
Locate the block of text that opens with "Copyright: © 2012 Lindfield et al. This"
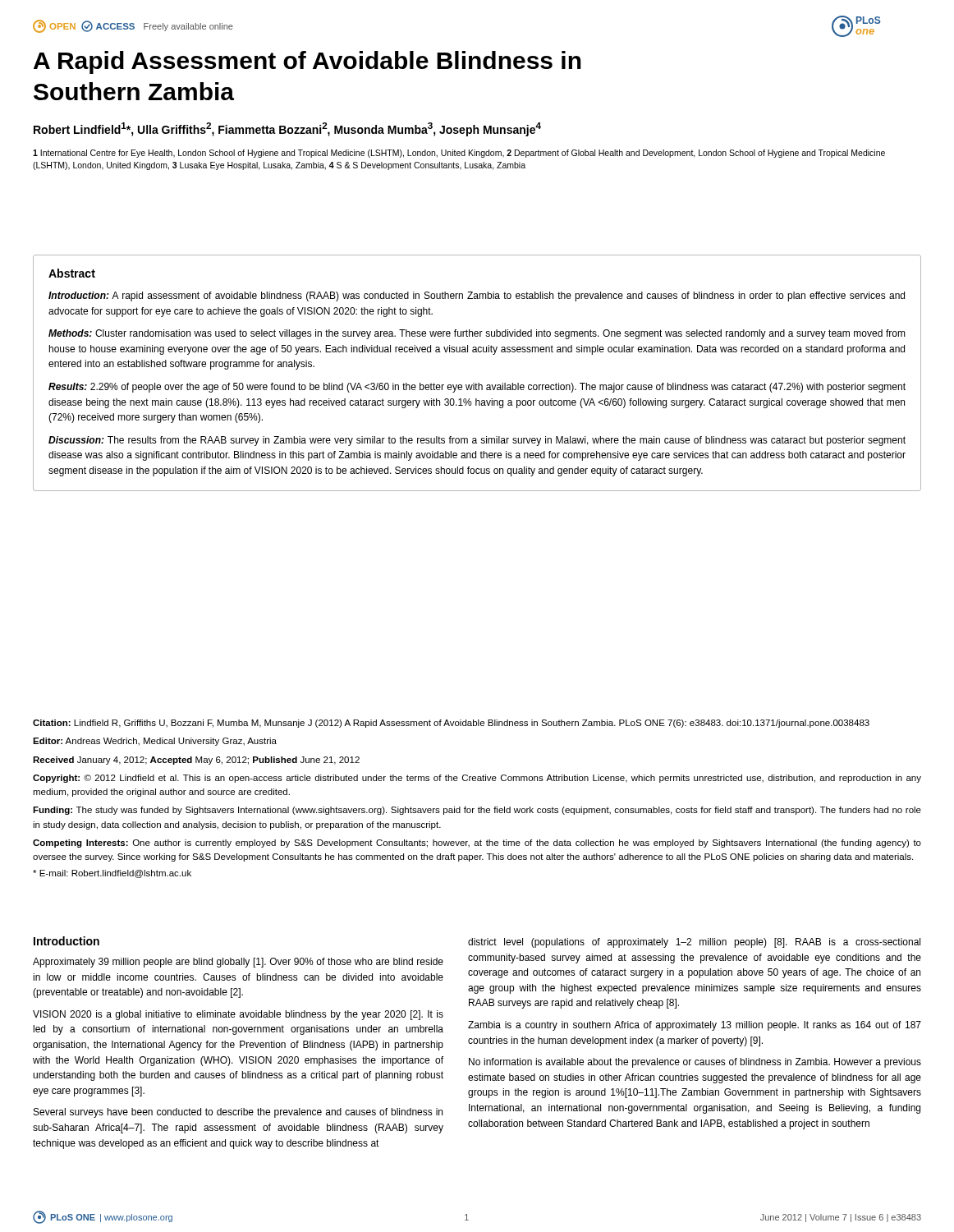(x=477, y=785)
